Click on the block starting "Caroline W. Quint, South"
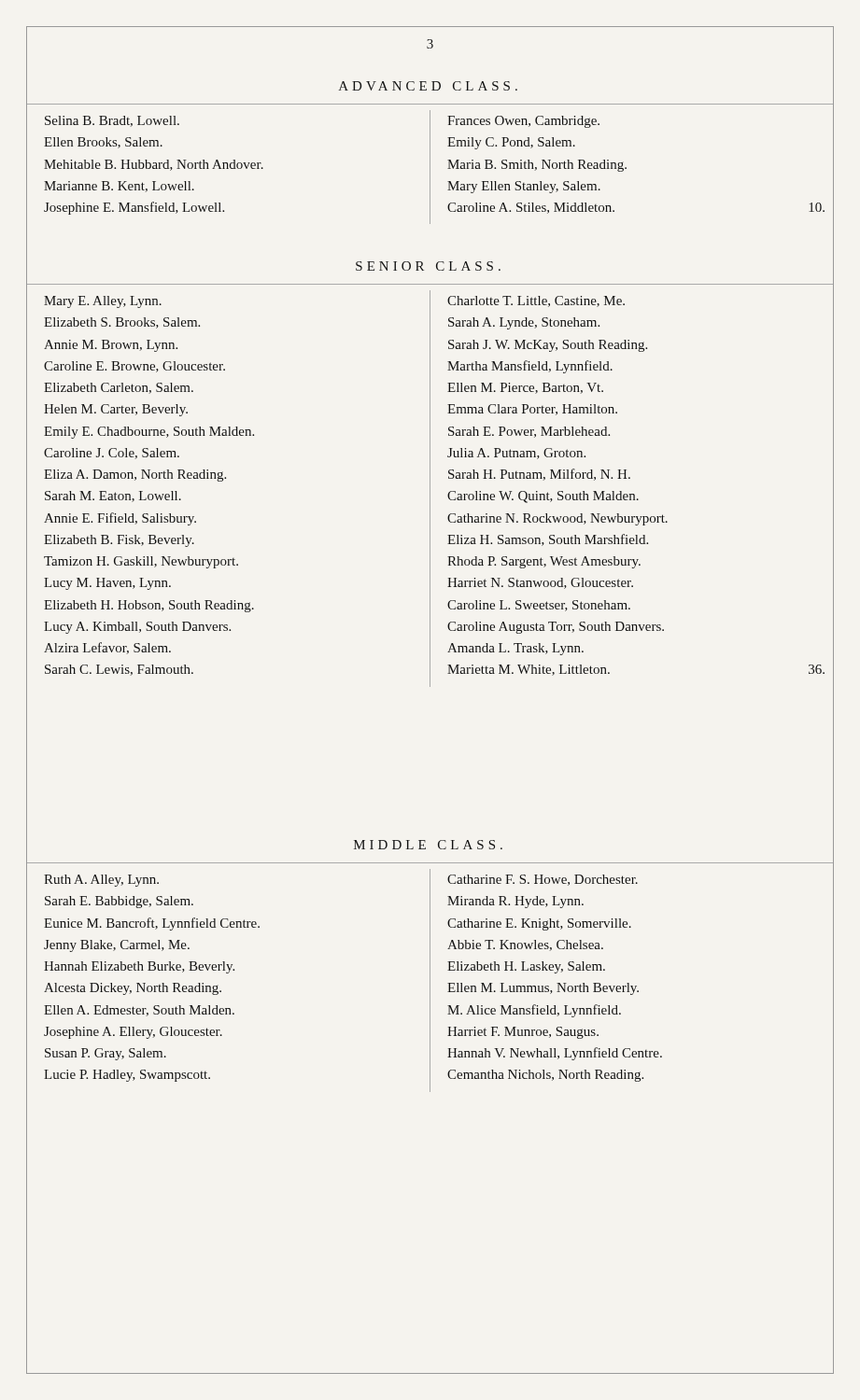 (x=543, y=496)
